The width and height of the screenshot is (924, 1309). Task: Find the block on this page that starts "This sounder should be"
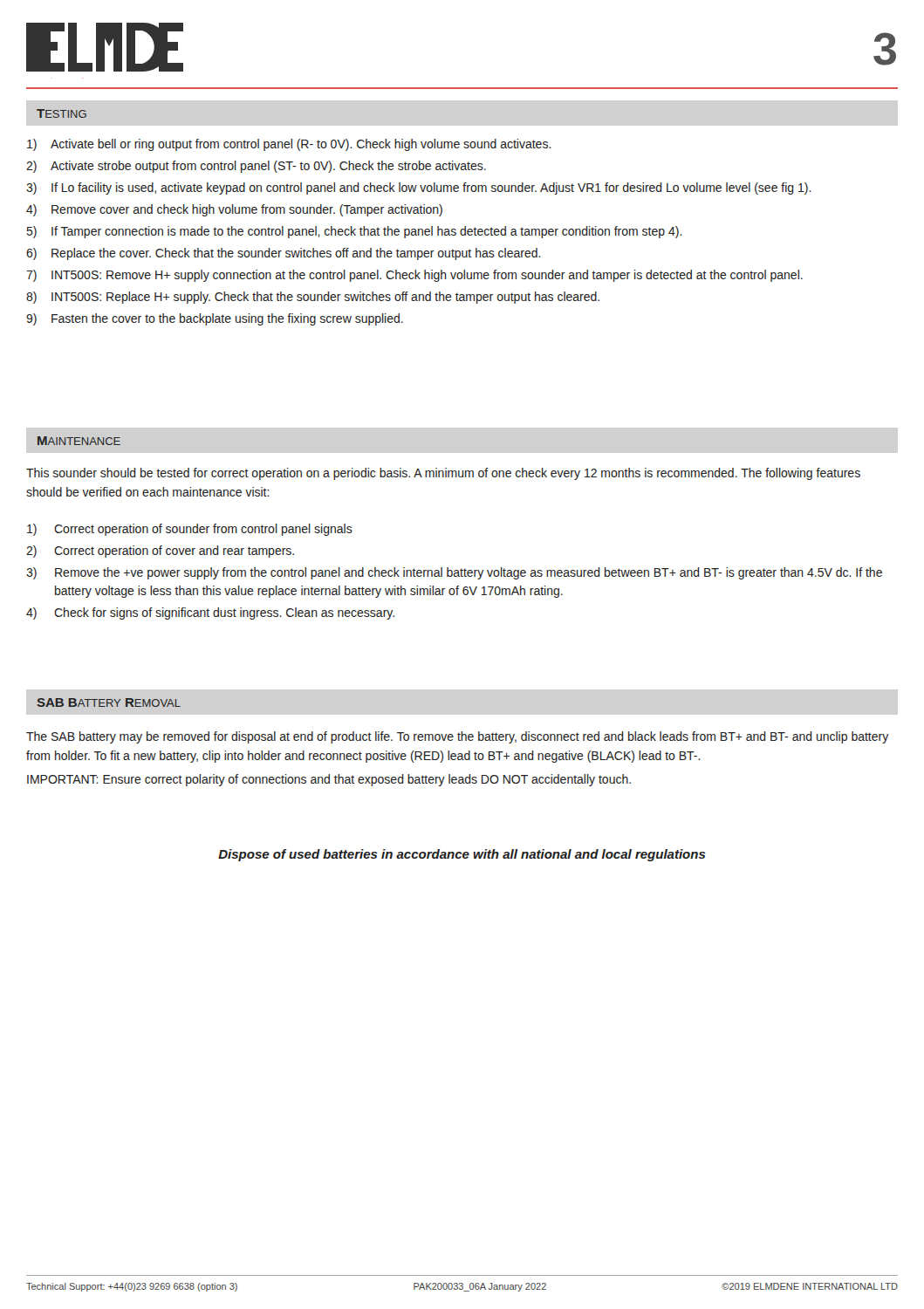(x=462, y=483)
